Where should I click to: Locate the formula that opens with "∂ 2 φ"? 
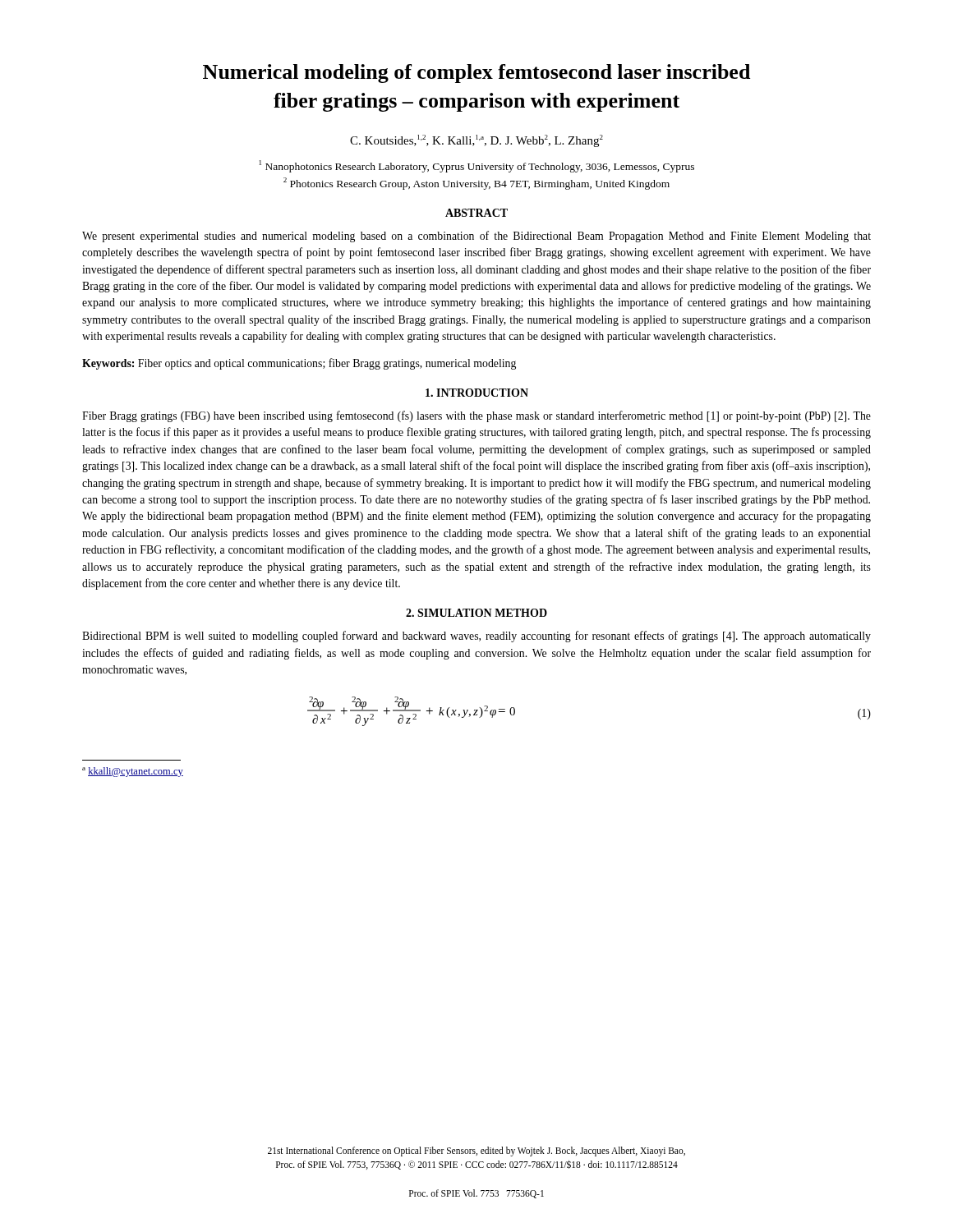pos(406,711)
